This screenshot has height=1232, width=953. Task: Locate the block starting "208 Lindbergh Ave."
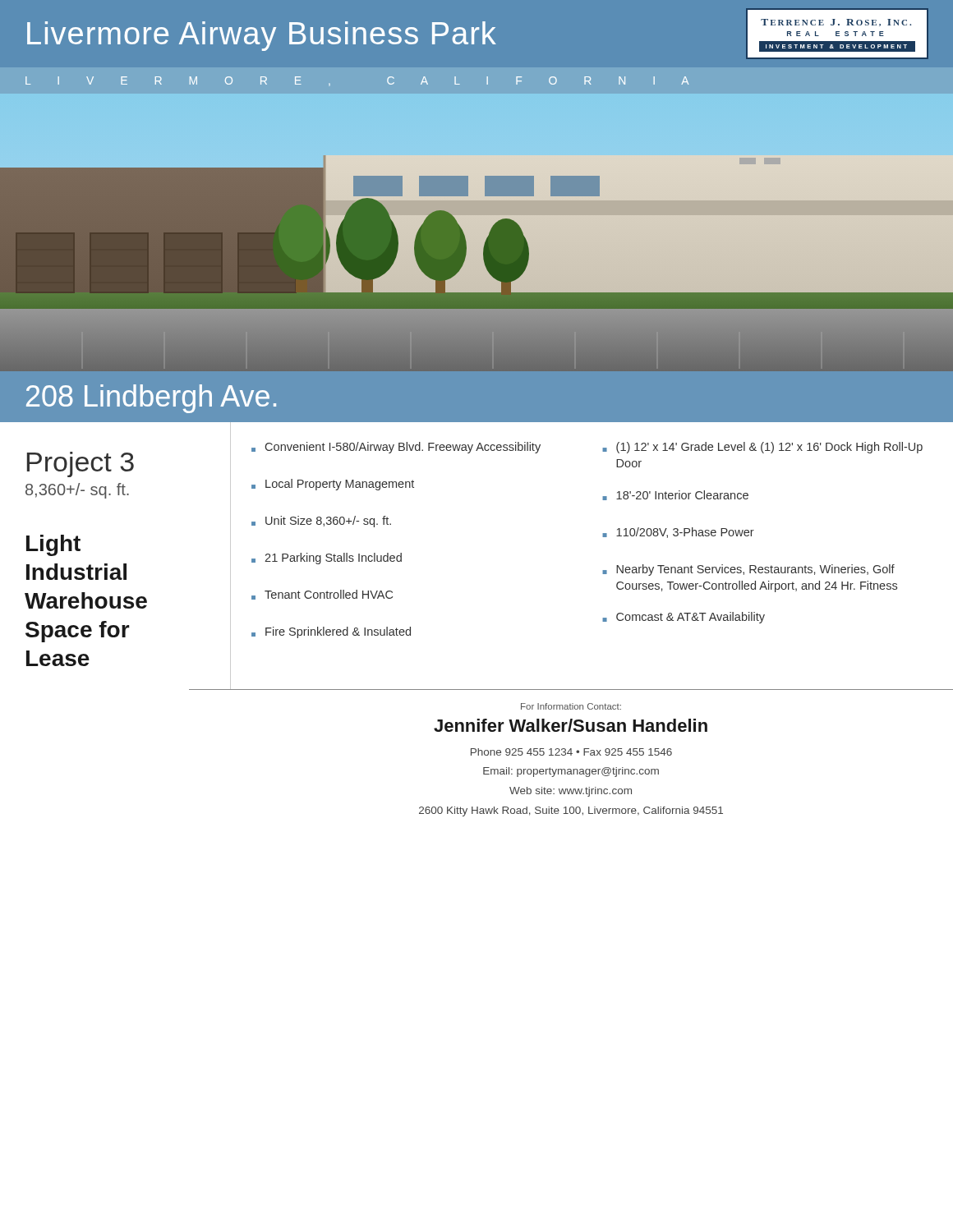click(x=152, y=396)
